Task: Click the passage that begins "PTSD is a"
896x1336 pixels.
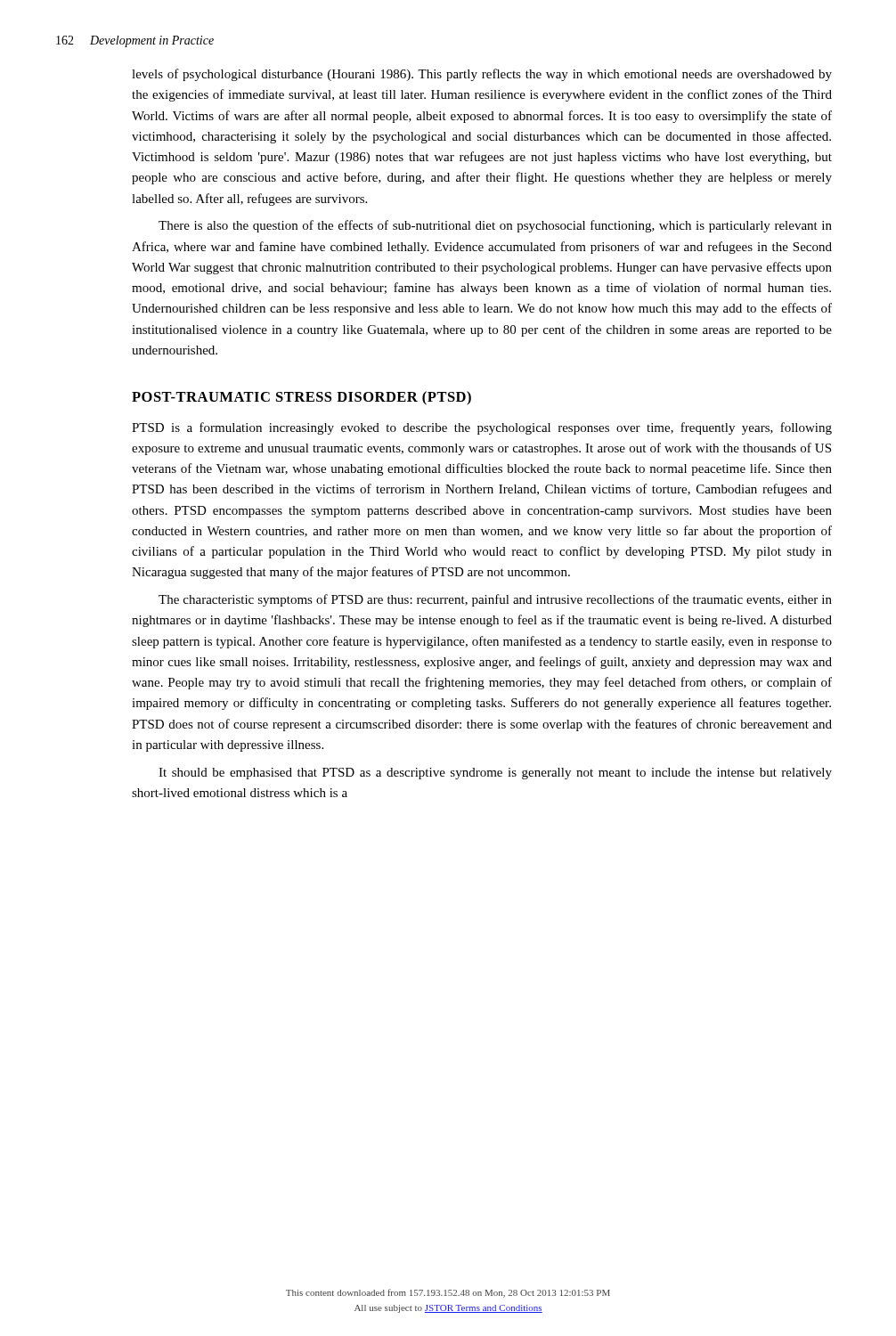Action: pos(482,500)
